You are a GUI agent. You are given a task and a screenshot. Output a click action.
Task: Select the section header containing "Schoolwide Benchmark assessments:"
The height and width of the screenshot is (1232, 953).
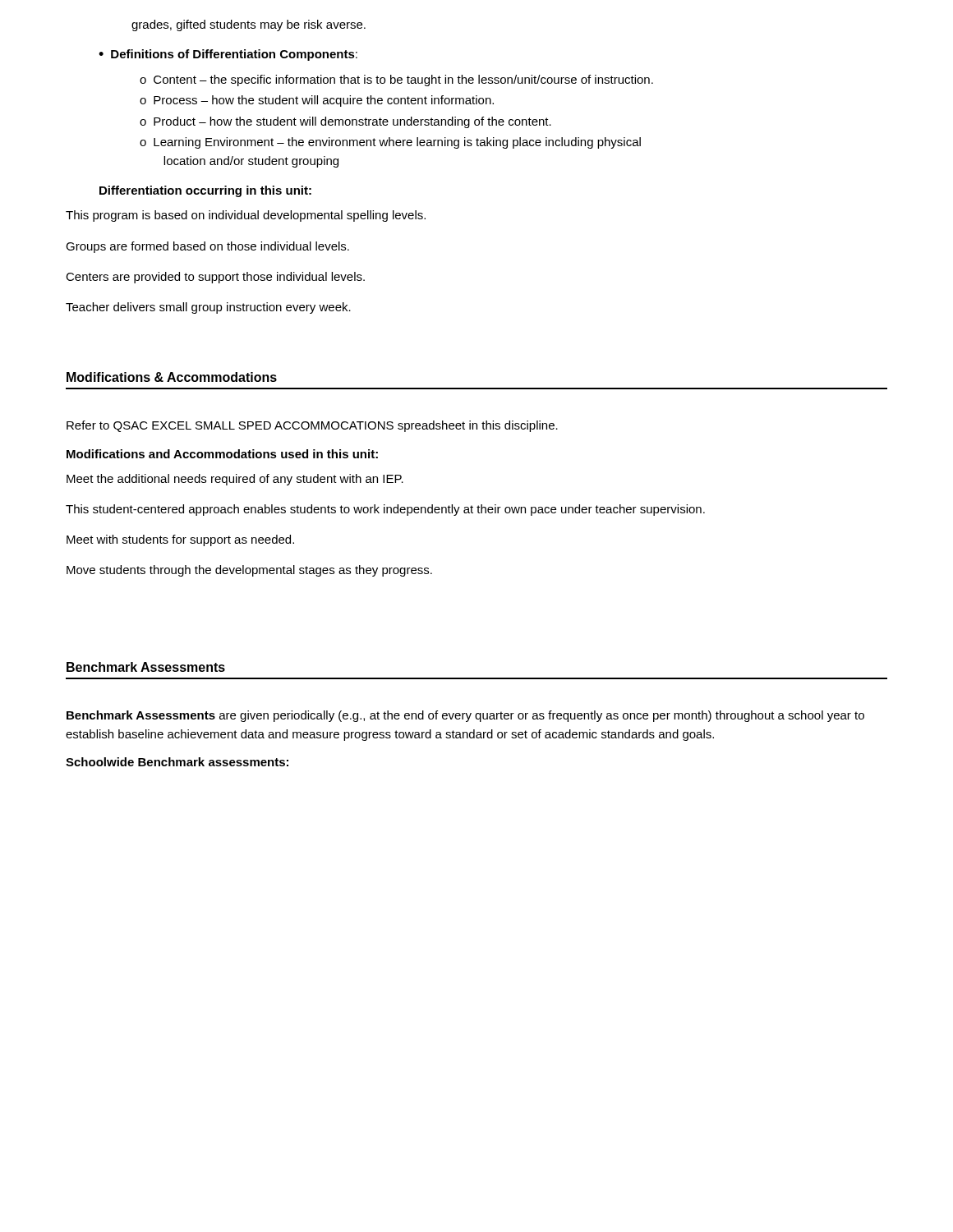[x=177, y=762]
